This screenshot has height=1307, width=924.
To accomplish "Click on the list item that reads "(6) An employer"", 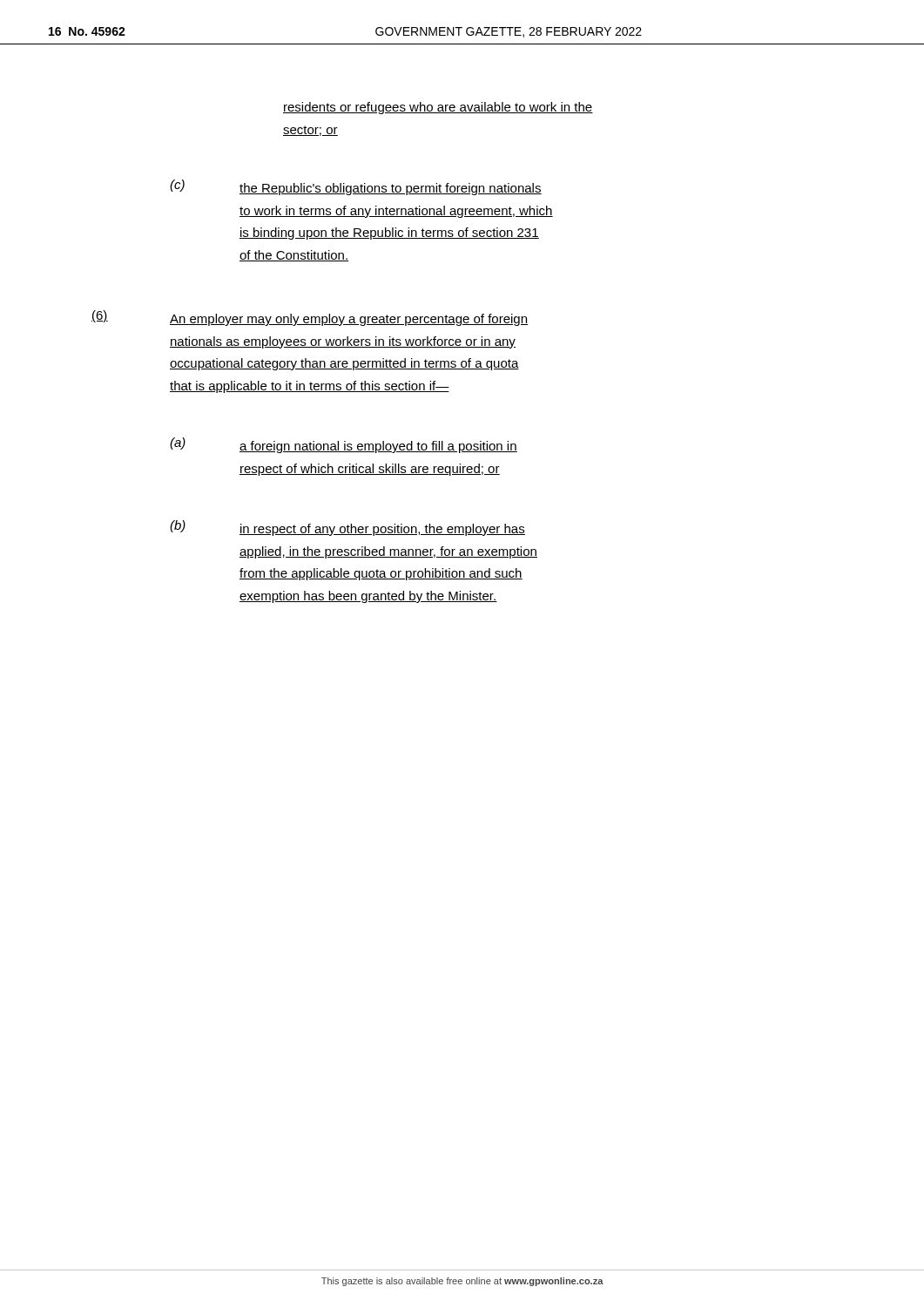I will [310, 352].
